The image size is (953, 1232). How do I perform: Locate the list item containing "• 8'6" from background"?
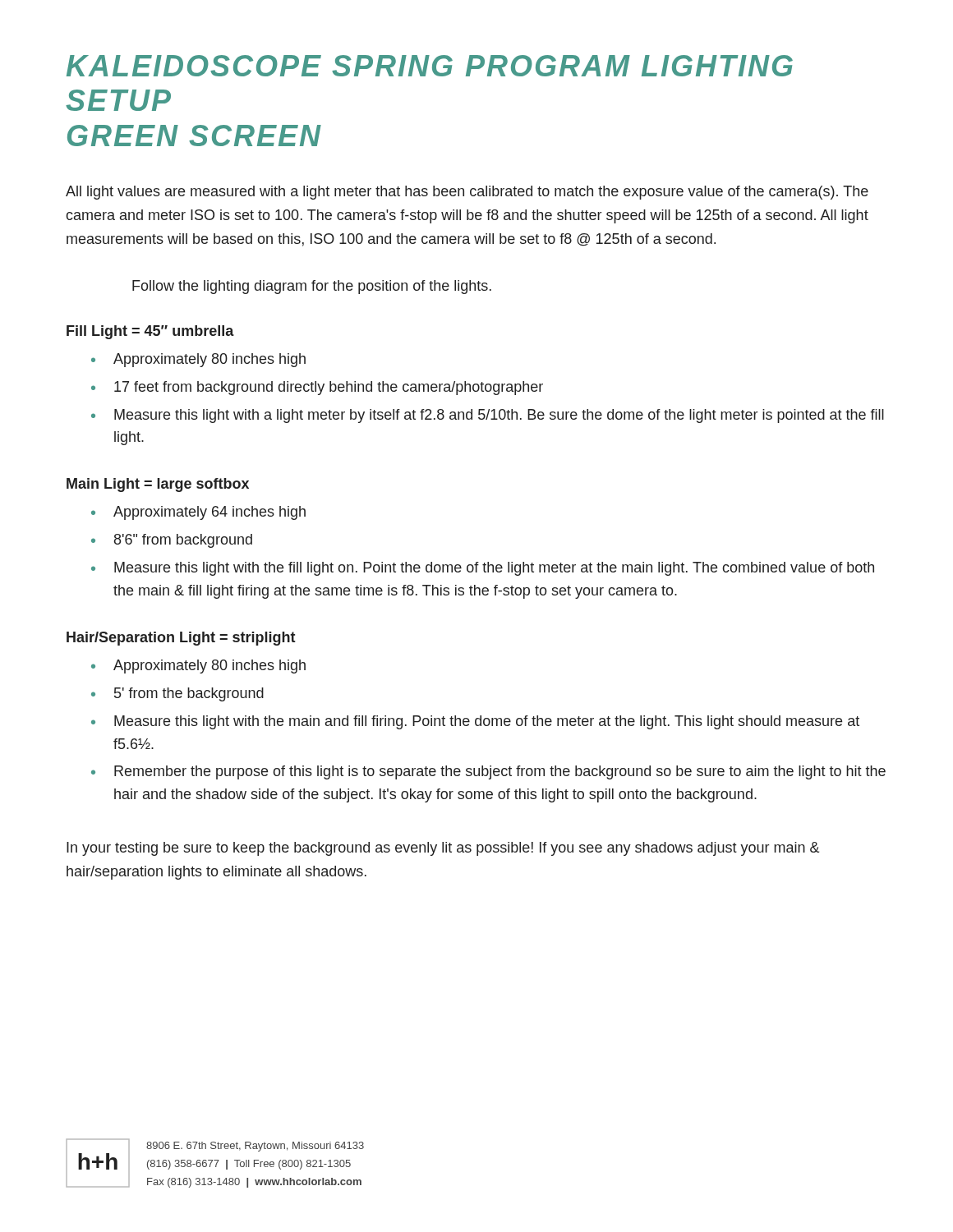[x=172, y=541]
